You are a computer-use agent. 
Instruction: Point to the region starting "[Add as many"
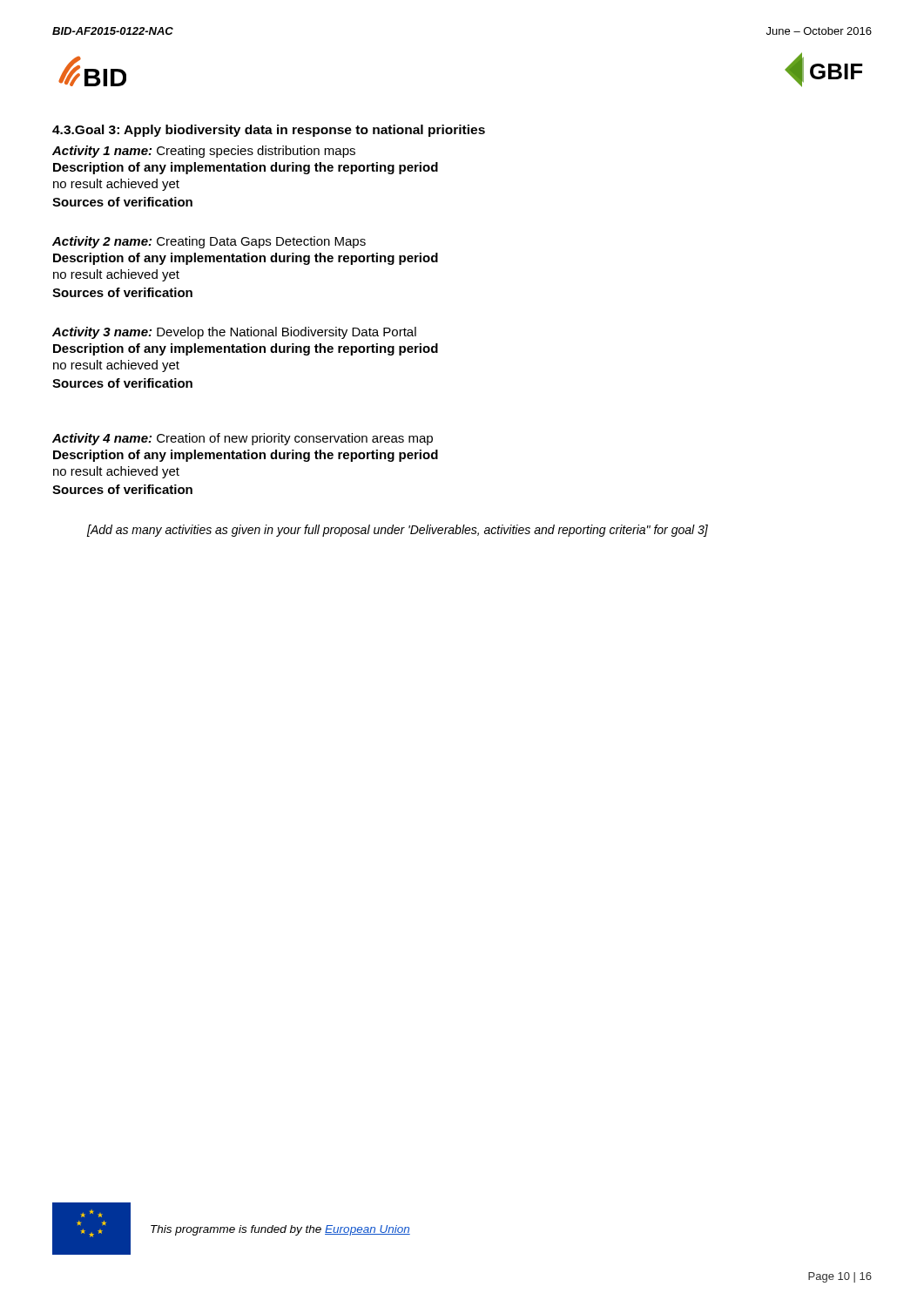coord(397,530)
